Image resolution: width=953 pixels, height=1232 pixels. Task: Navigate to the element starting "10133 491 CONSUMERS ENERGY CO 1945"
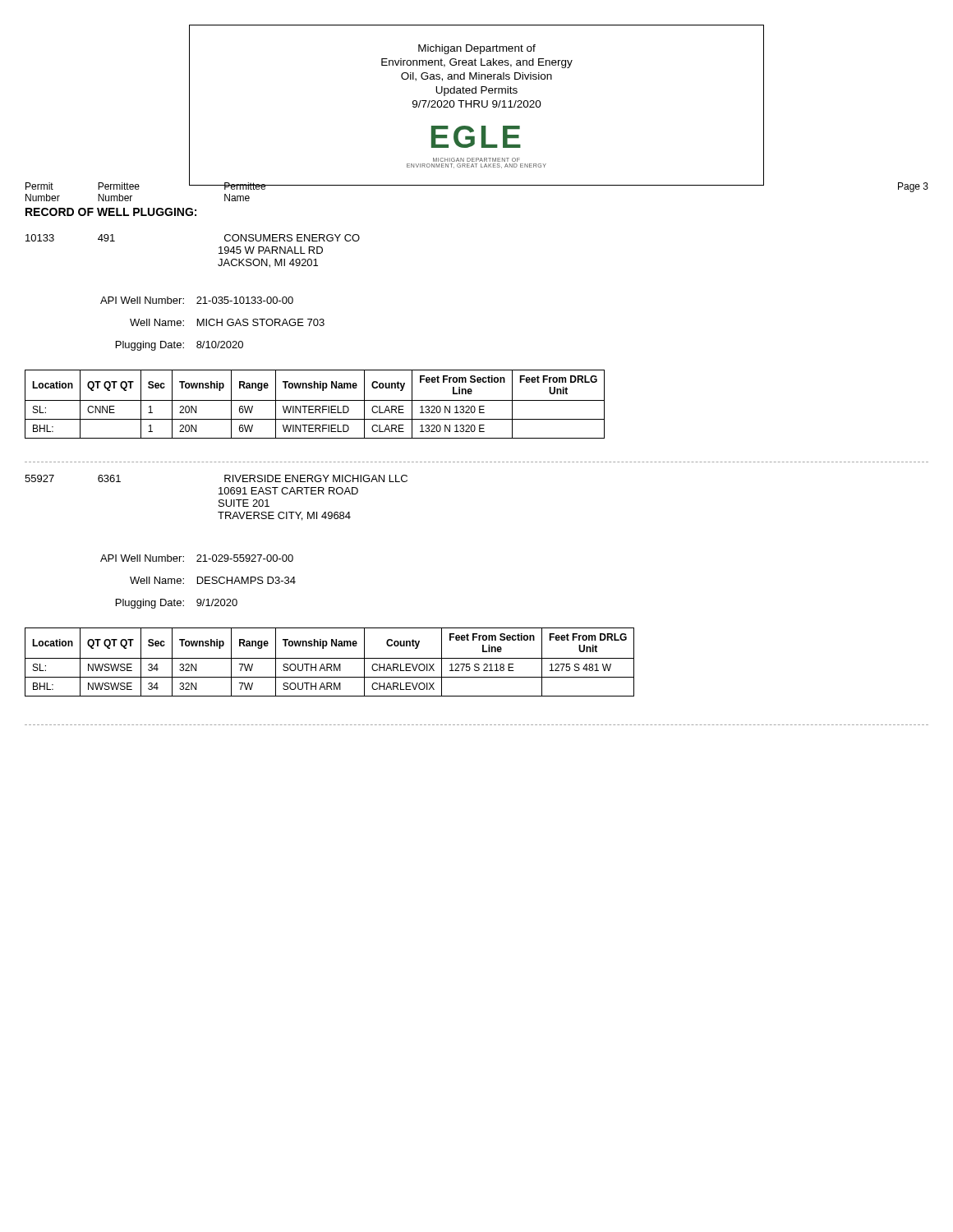click(x=39, y=238)
